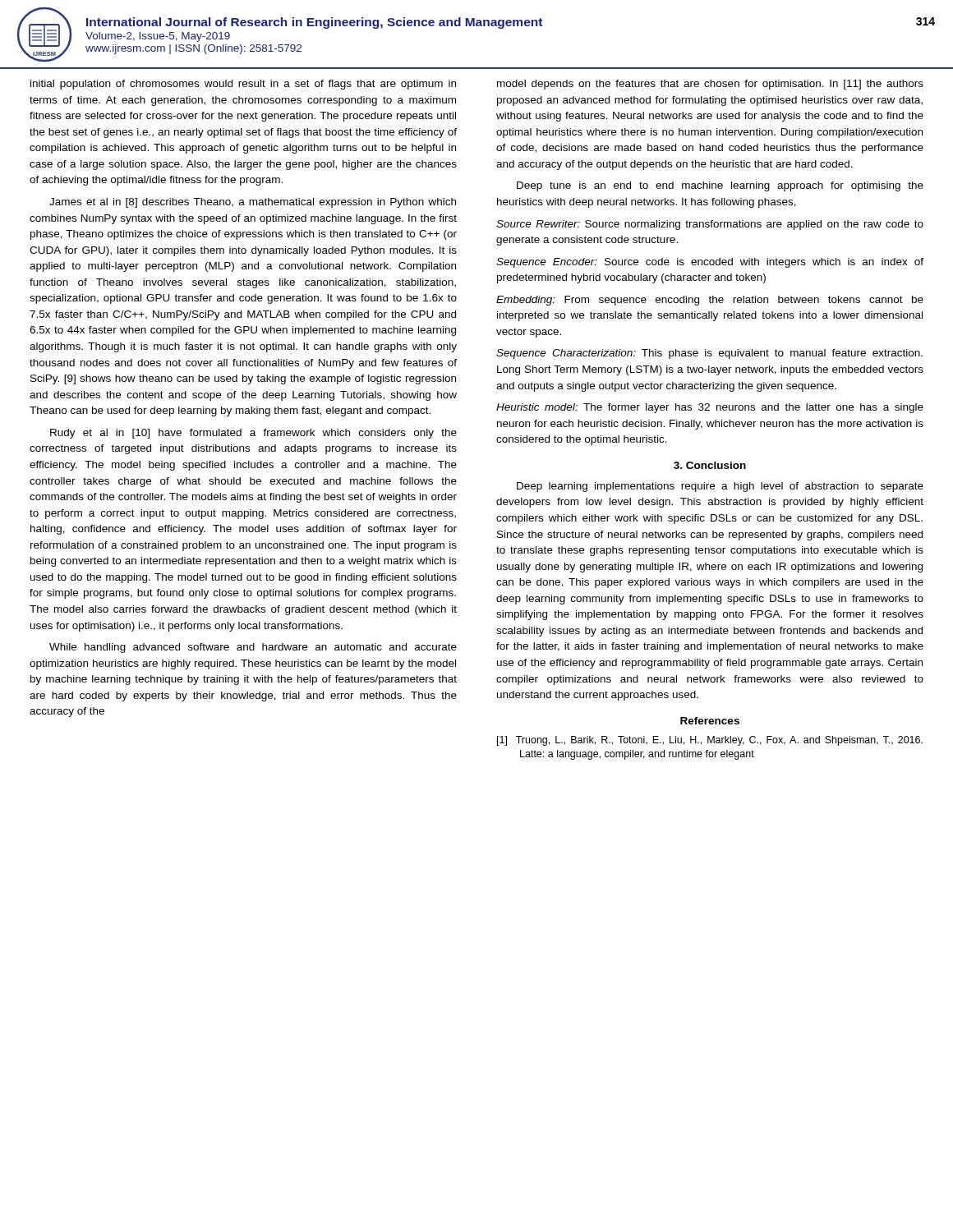The height and width of the screenshot is (1232, 953).
Task: Click the passage that begins "Rudy et al in [10]"
Action: [x=243, y=529]
